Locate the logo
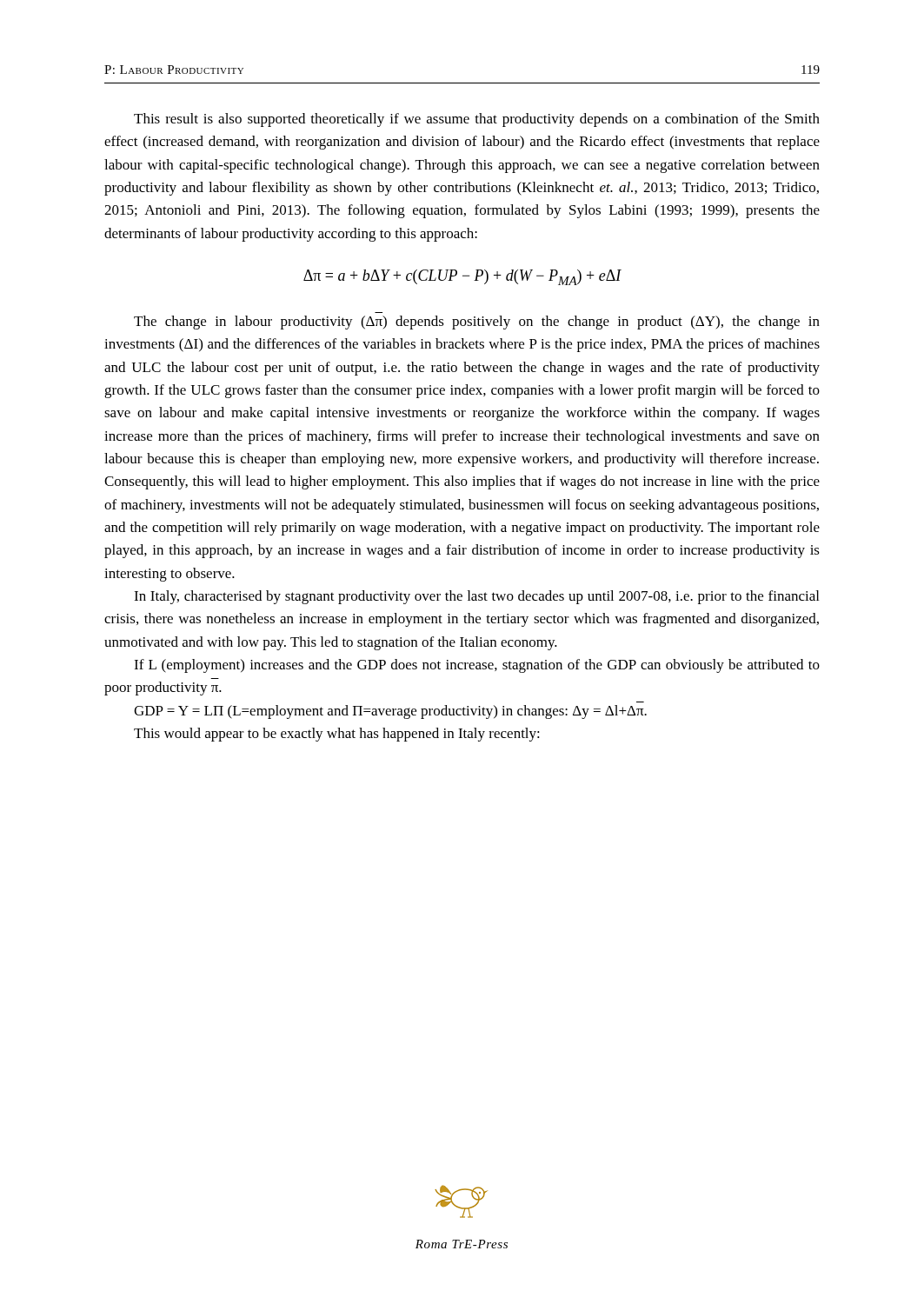This screenshot has height=1304, width=924. click(x=462, y=1210)
